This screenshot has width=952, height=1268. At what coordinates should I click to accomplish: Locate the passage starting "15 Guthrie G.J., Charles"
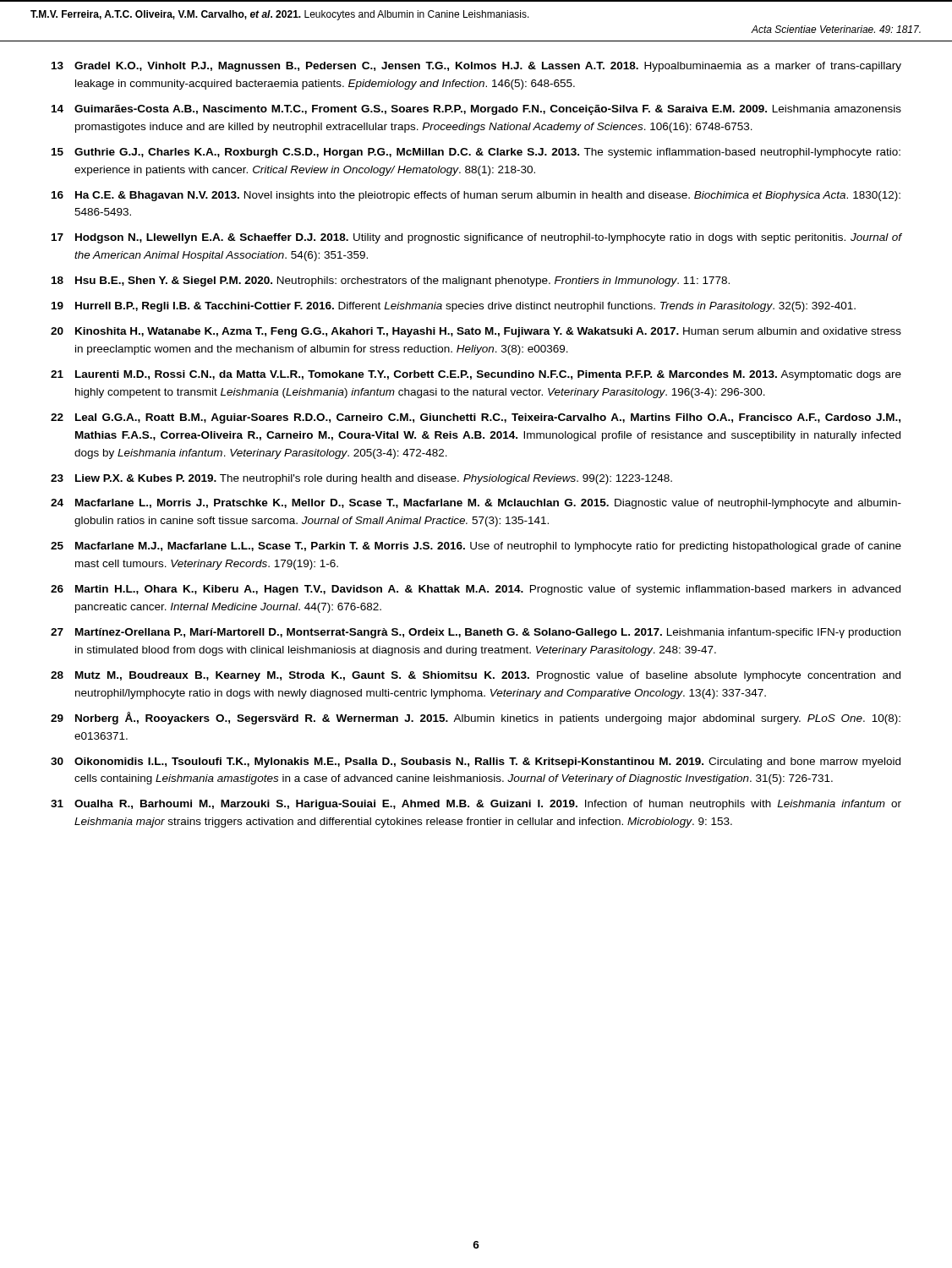pyautogui.click(x=476, y=161)
